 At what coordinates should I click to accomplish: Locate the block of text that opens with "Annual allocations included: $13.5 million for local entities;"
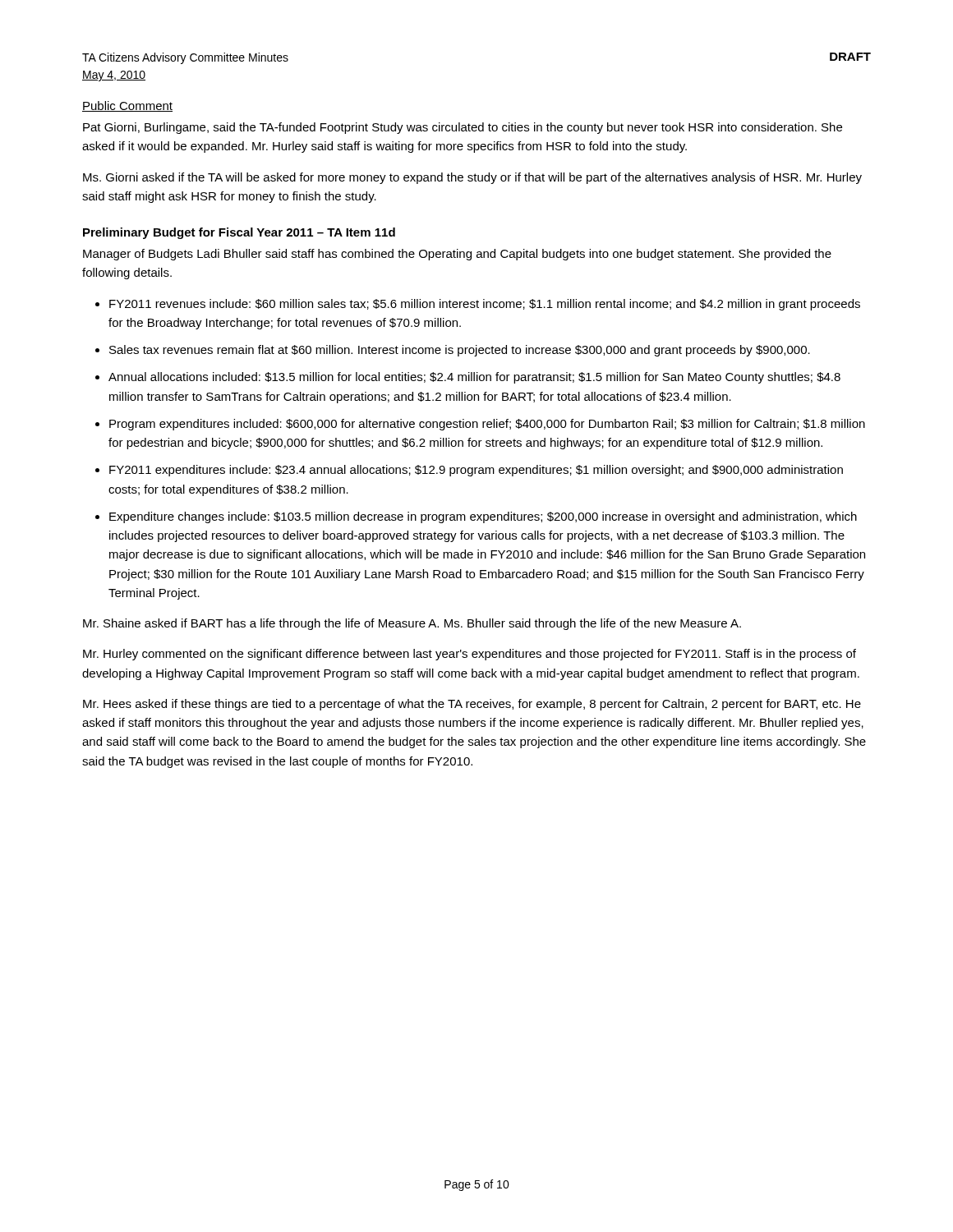[x=475, y=386]
